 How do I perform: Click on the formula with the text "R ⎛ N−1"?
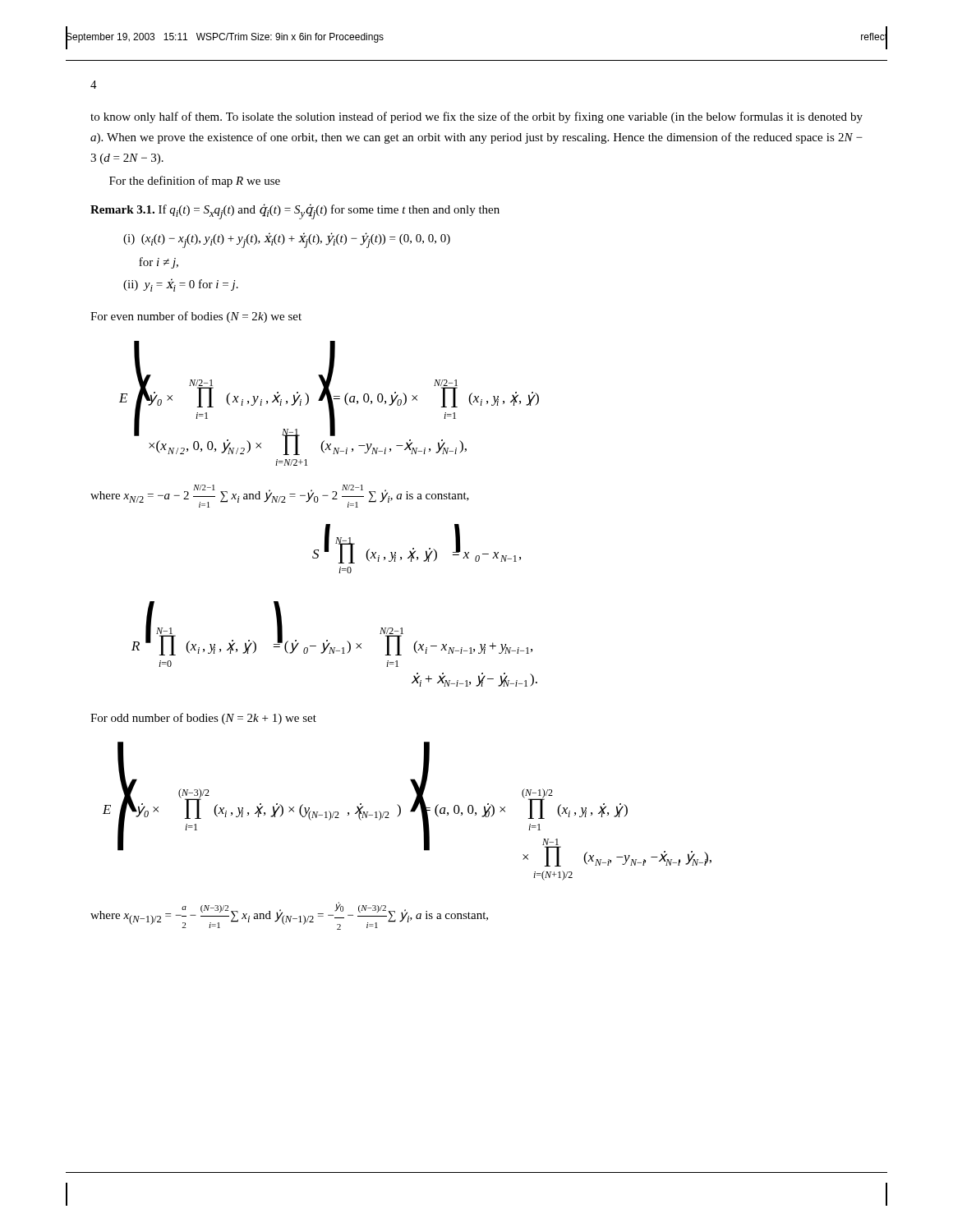[x=476, y=650]
